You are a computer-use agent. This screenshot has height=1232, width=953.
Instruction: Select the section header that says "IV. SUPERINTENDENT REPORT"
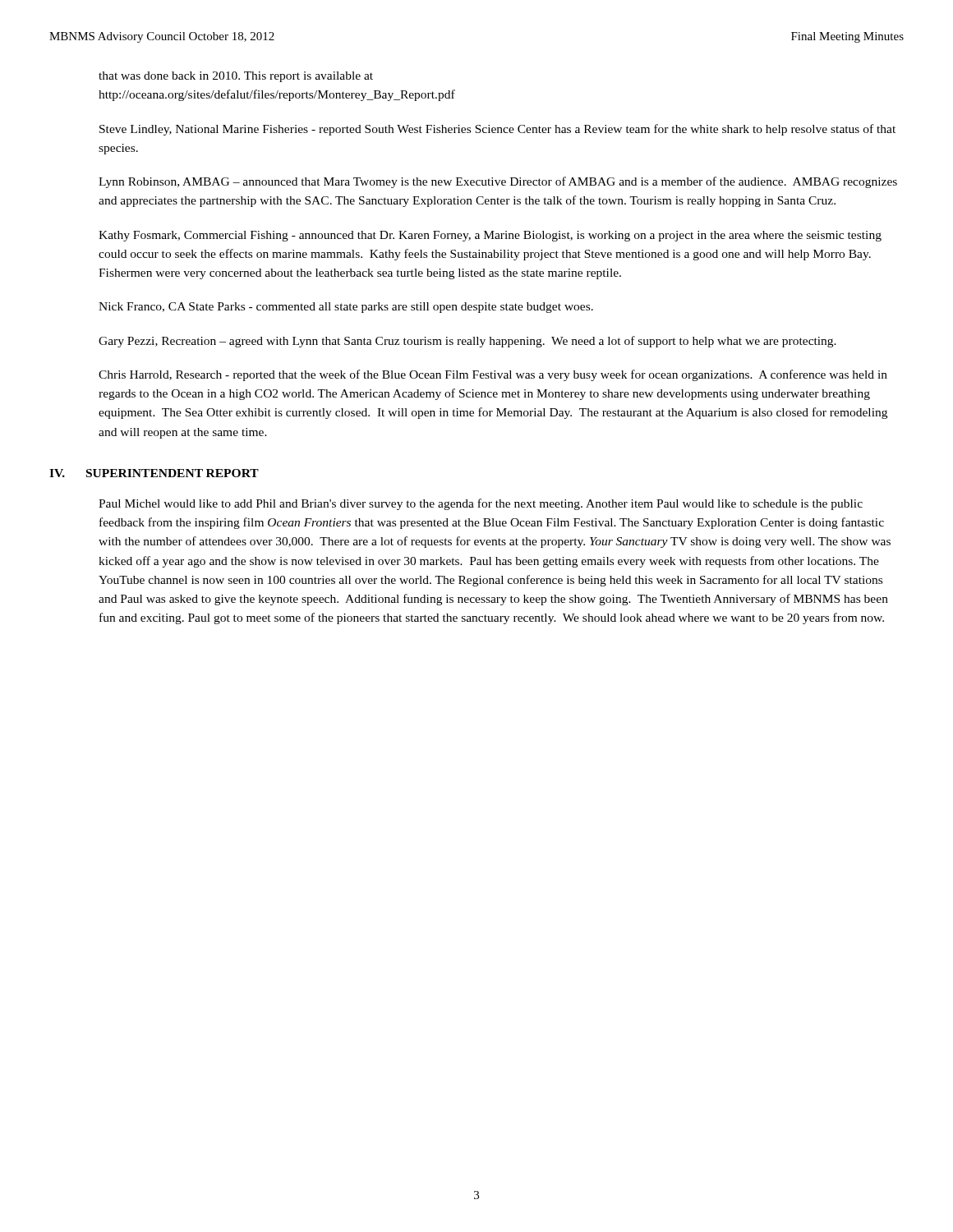point(154,473)
